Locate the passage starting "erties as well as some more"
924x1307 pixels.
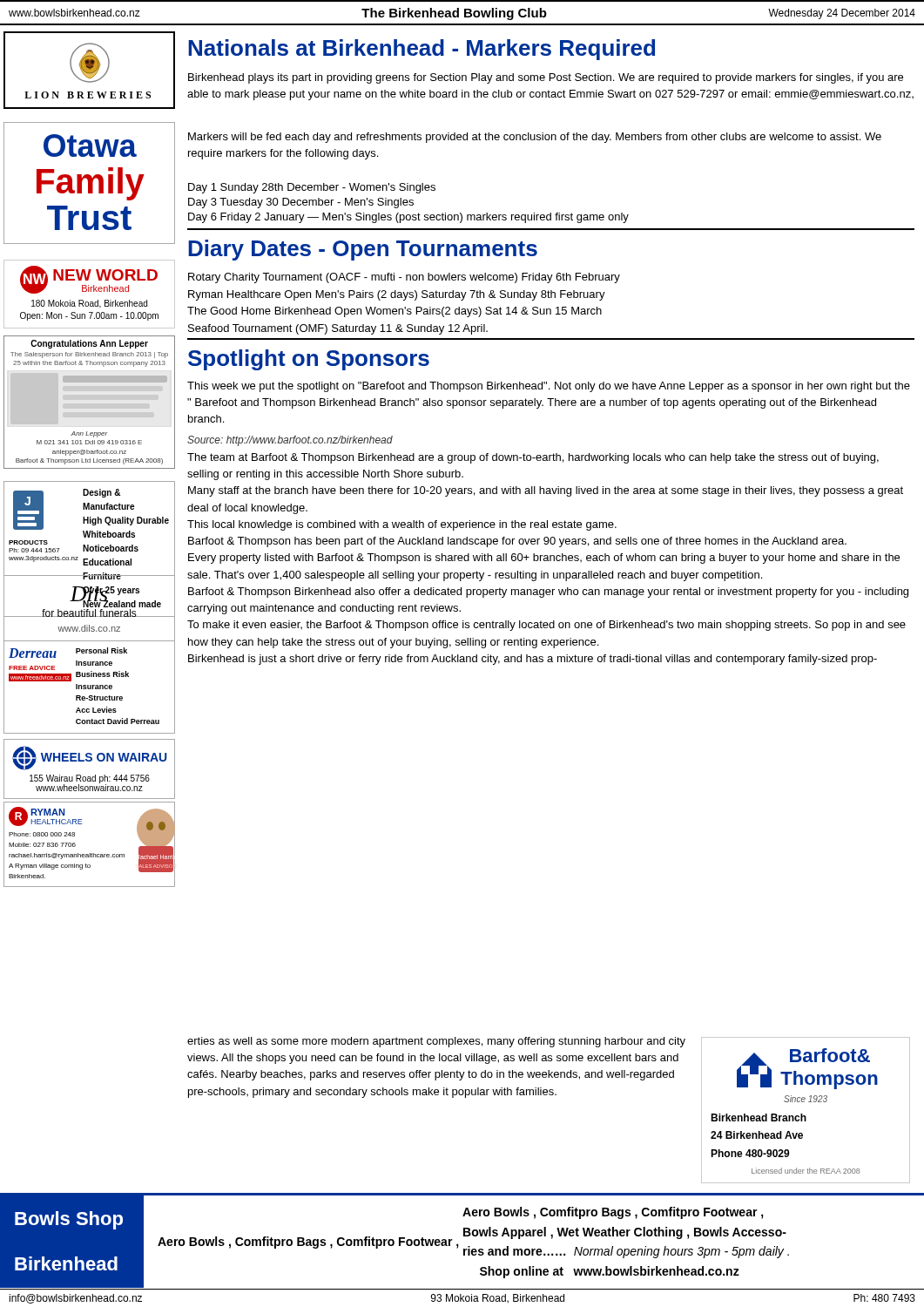pyautogui.click(x=436, y=1066)
